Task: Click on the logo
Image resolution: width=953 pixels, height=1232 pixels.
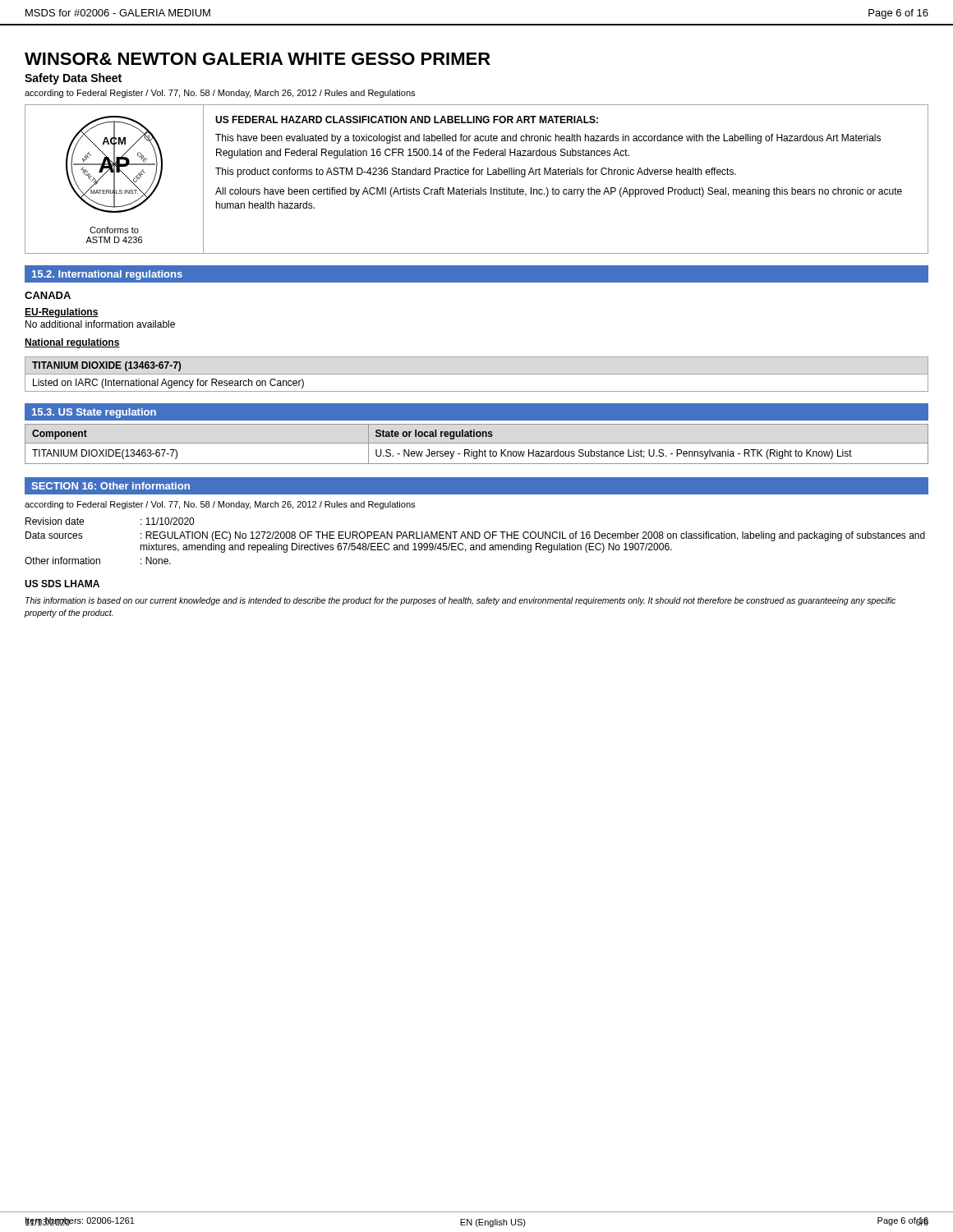Action: click(115, 179)
